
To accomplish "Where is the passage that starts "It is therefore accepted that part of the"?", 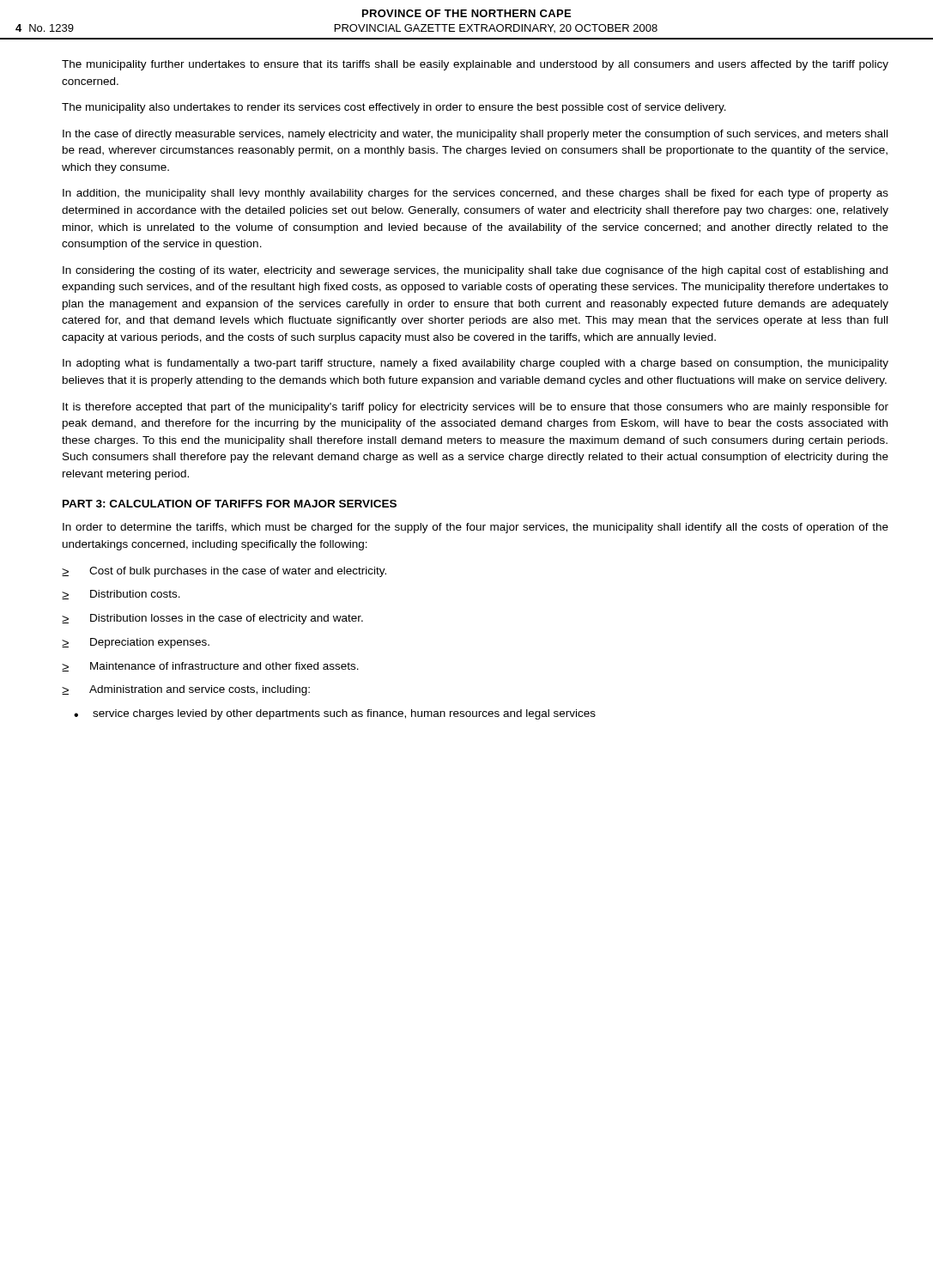I will [475, 440].
